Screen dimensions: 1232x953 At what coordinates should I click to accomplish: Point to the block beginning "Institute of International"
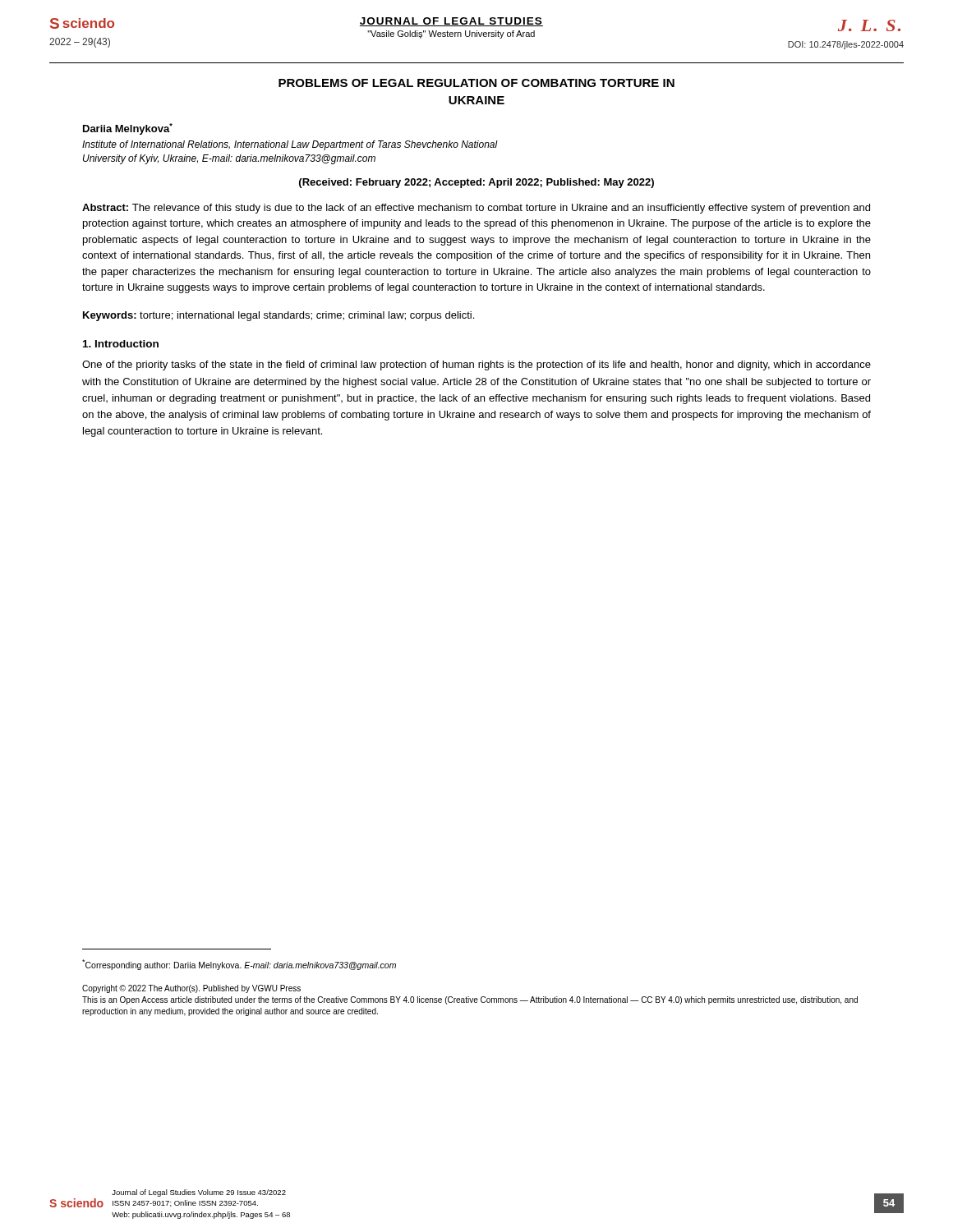point(476,152)
